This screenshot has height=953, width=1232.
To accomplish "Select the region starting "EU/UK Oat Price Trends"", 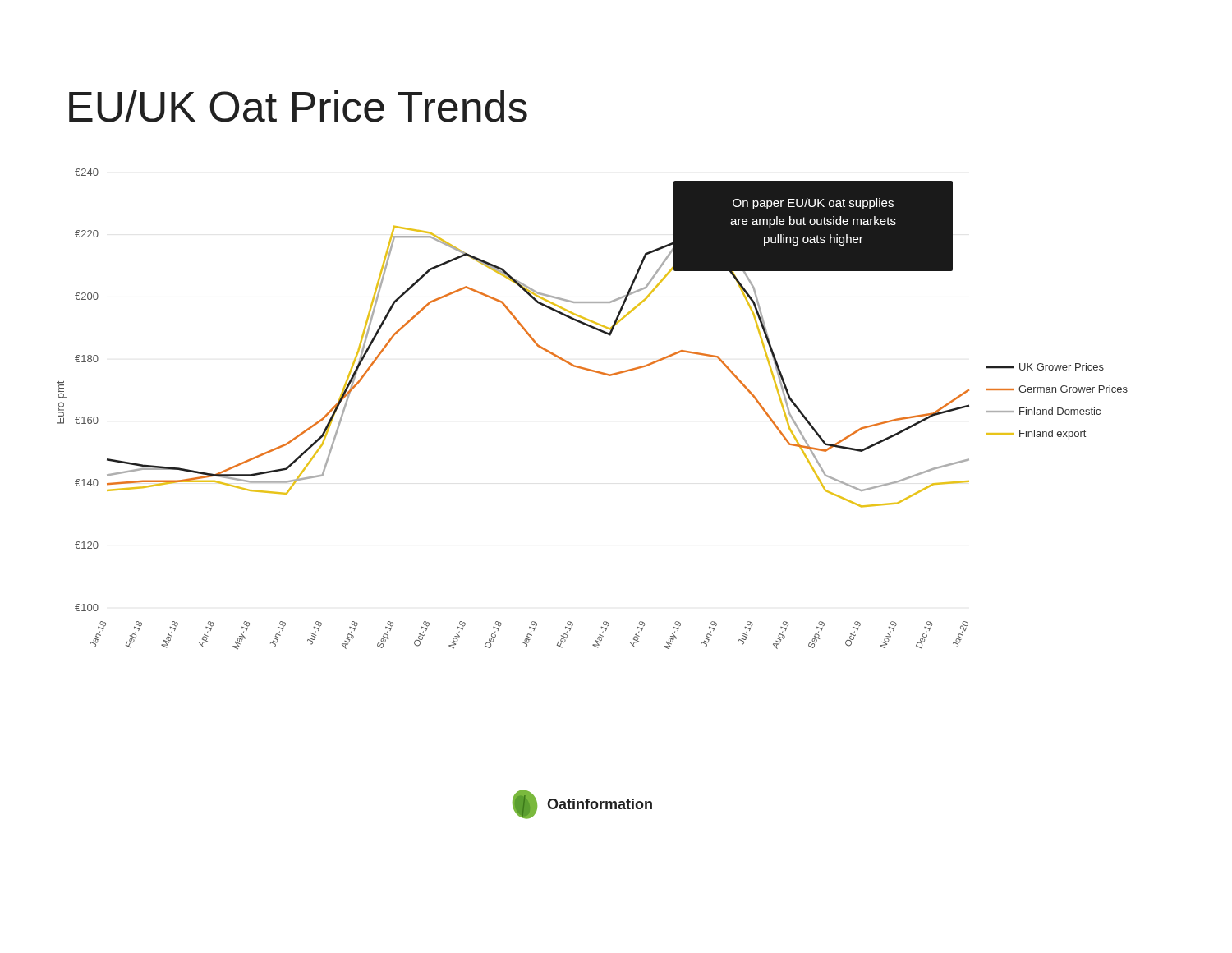I will (297, 107).
